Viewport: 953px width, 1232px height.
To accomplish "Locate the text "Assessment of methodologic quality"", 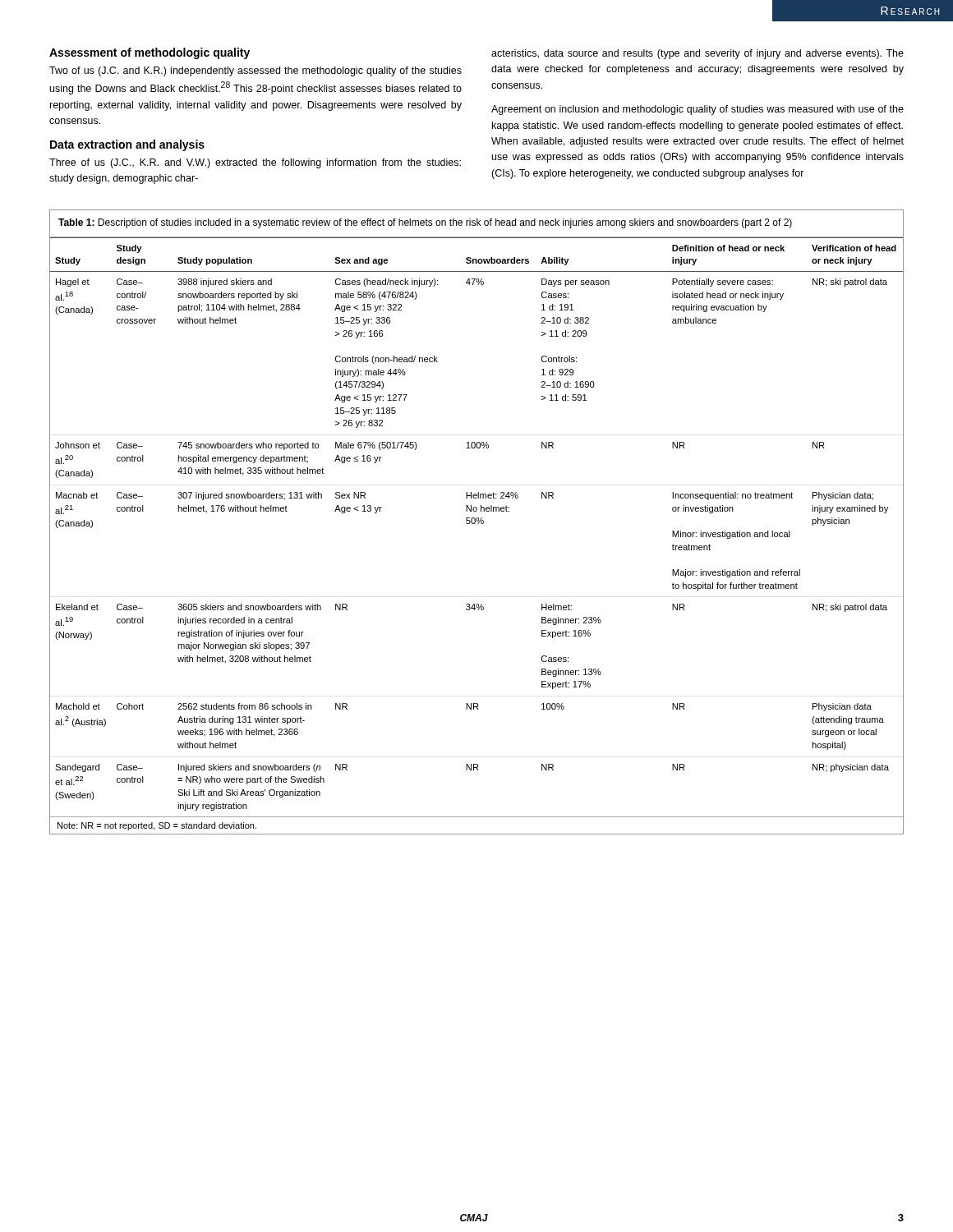I will 150,53.
